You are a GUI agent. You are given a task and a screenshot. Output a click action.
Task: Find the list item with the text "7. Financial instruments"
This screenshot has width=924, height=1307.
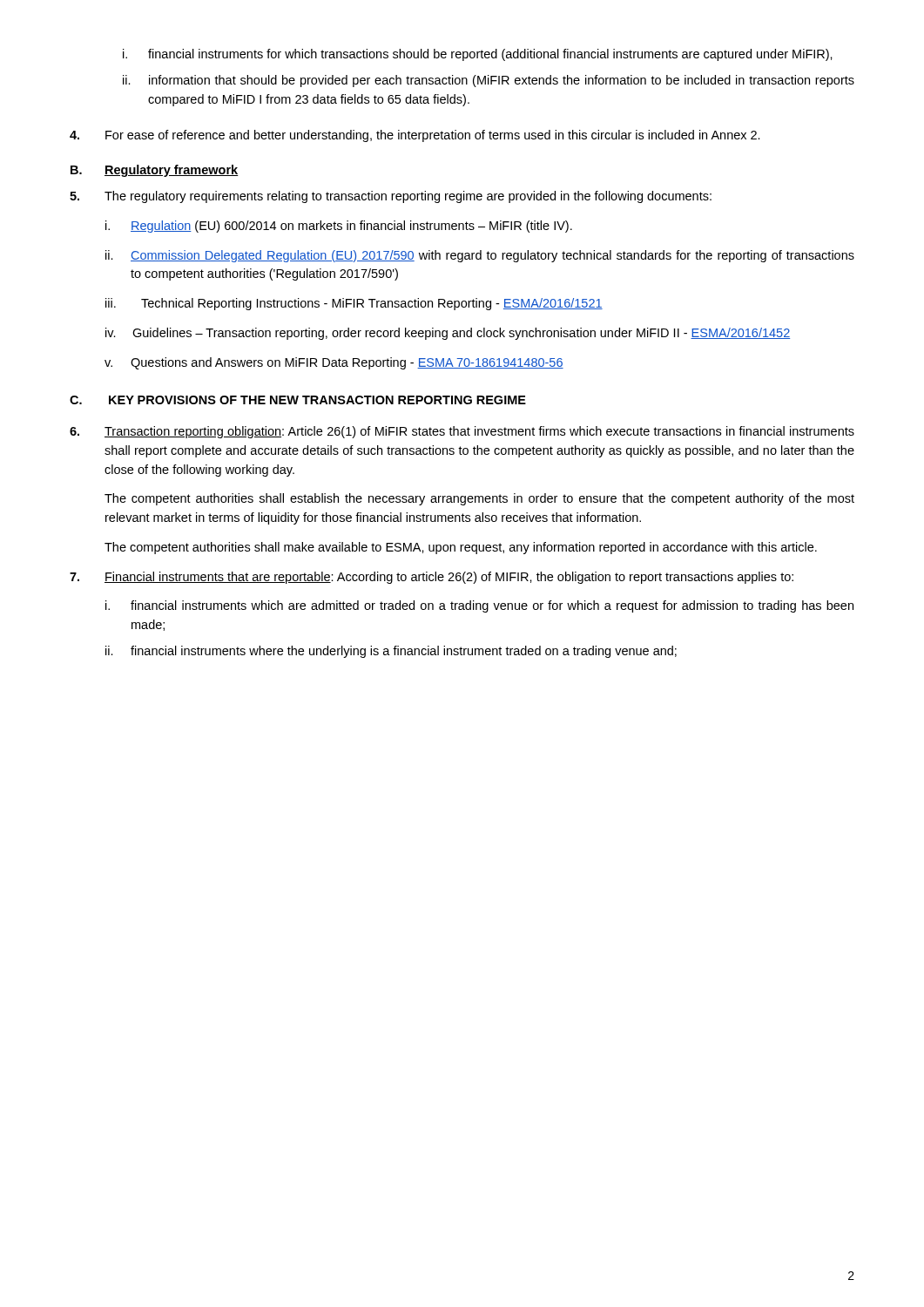462,577
